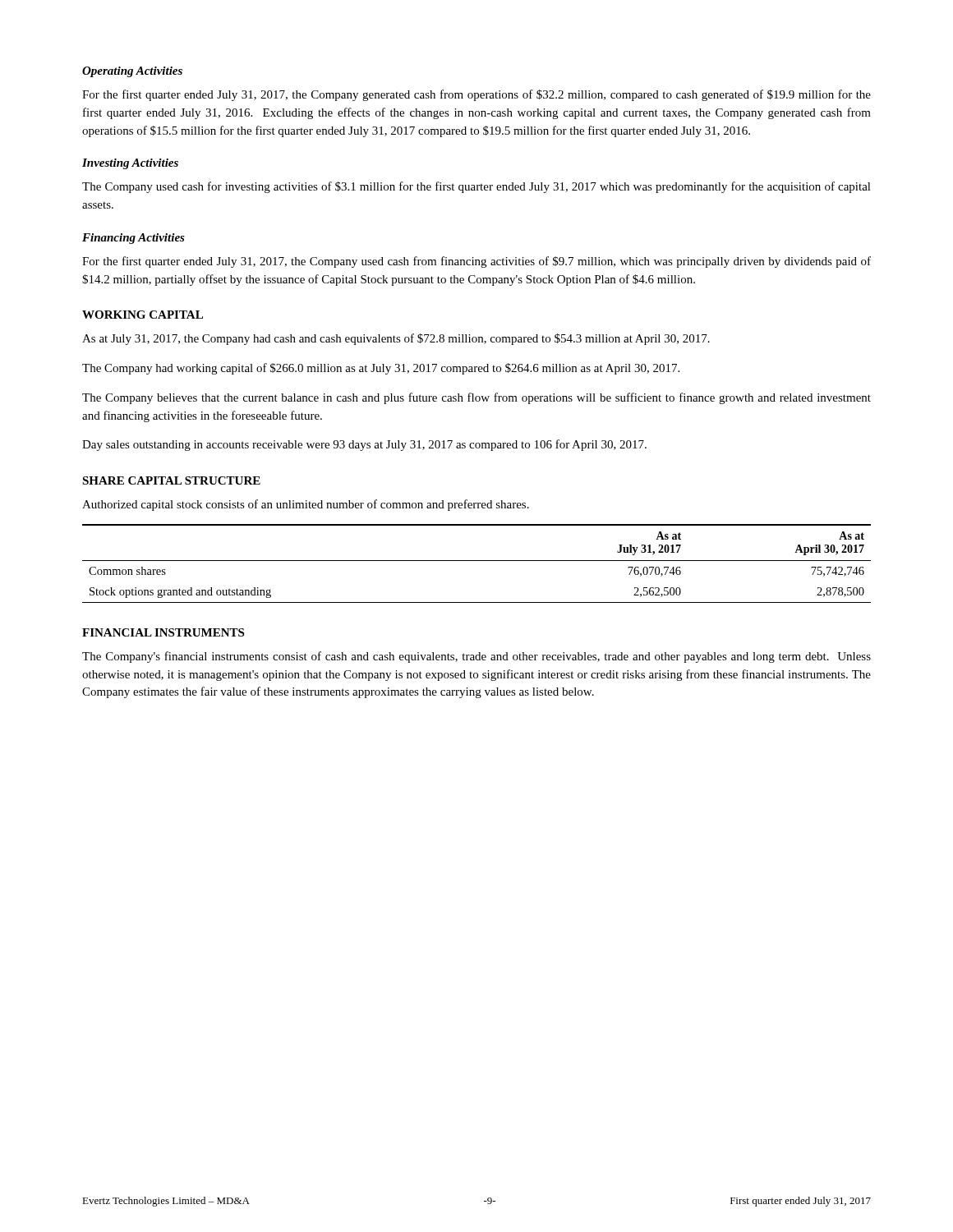Find the text block containing "As at July 31, 2017, the"

coord(476,339)
